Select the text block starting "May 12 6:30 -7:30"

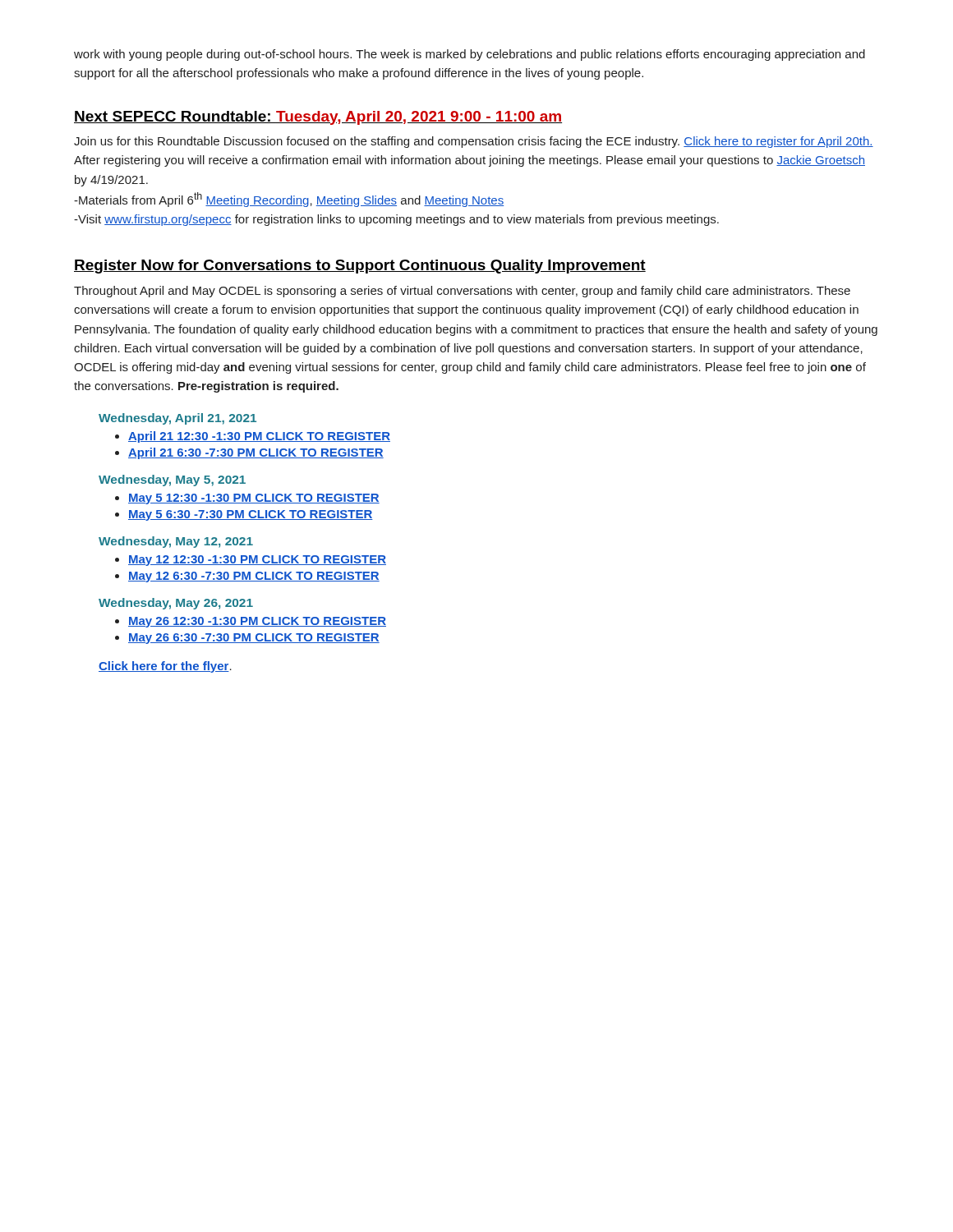tap(247, 577)
